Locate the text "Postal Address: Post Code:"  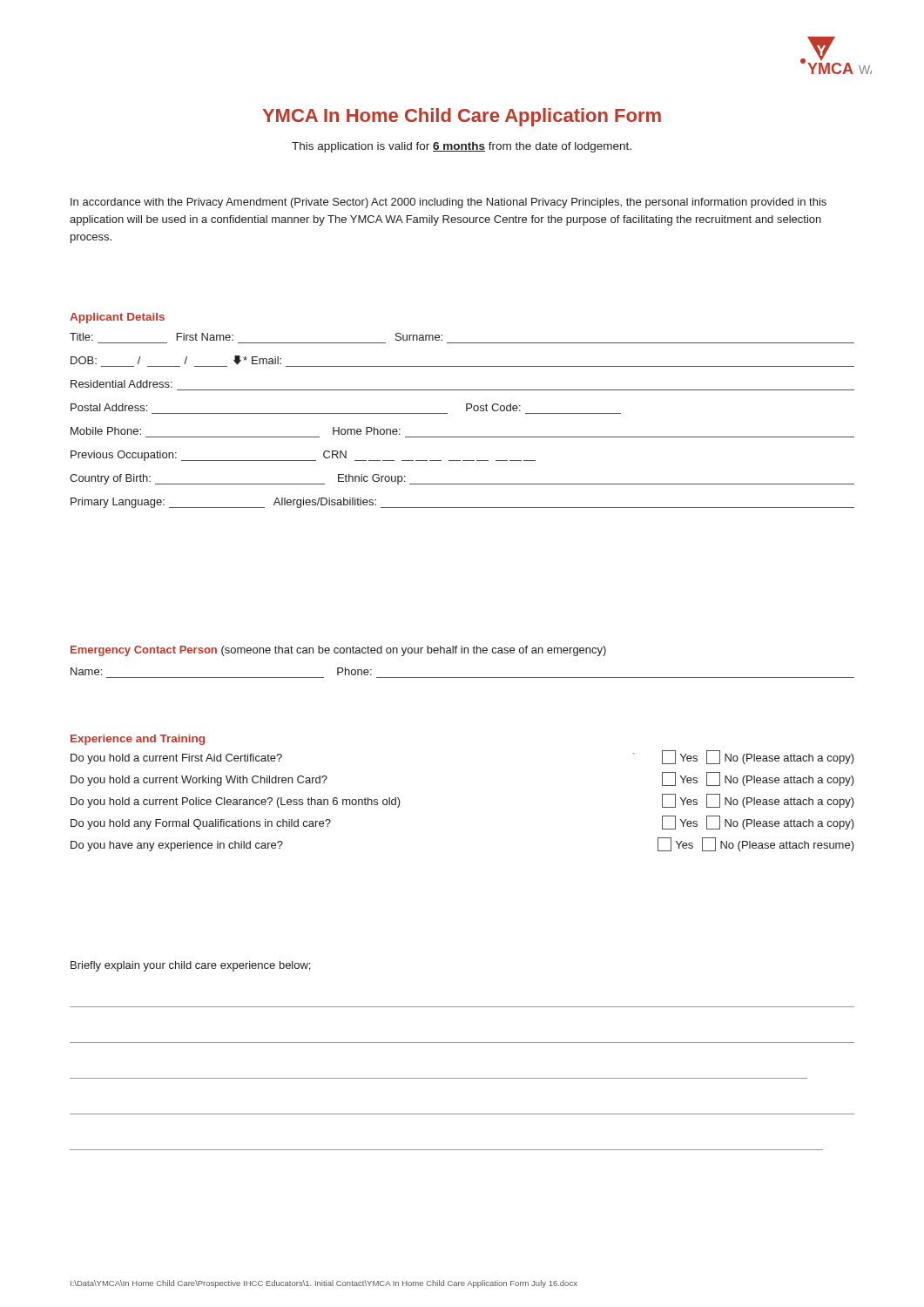coord(345,406)
